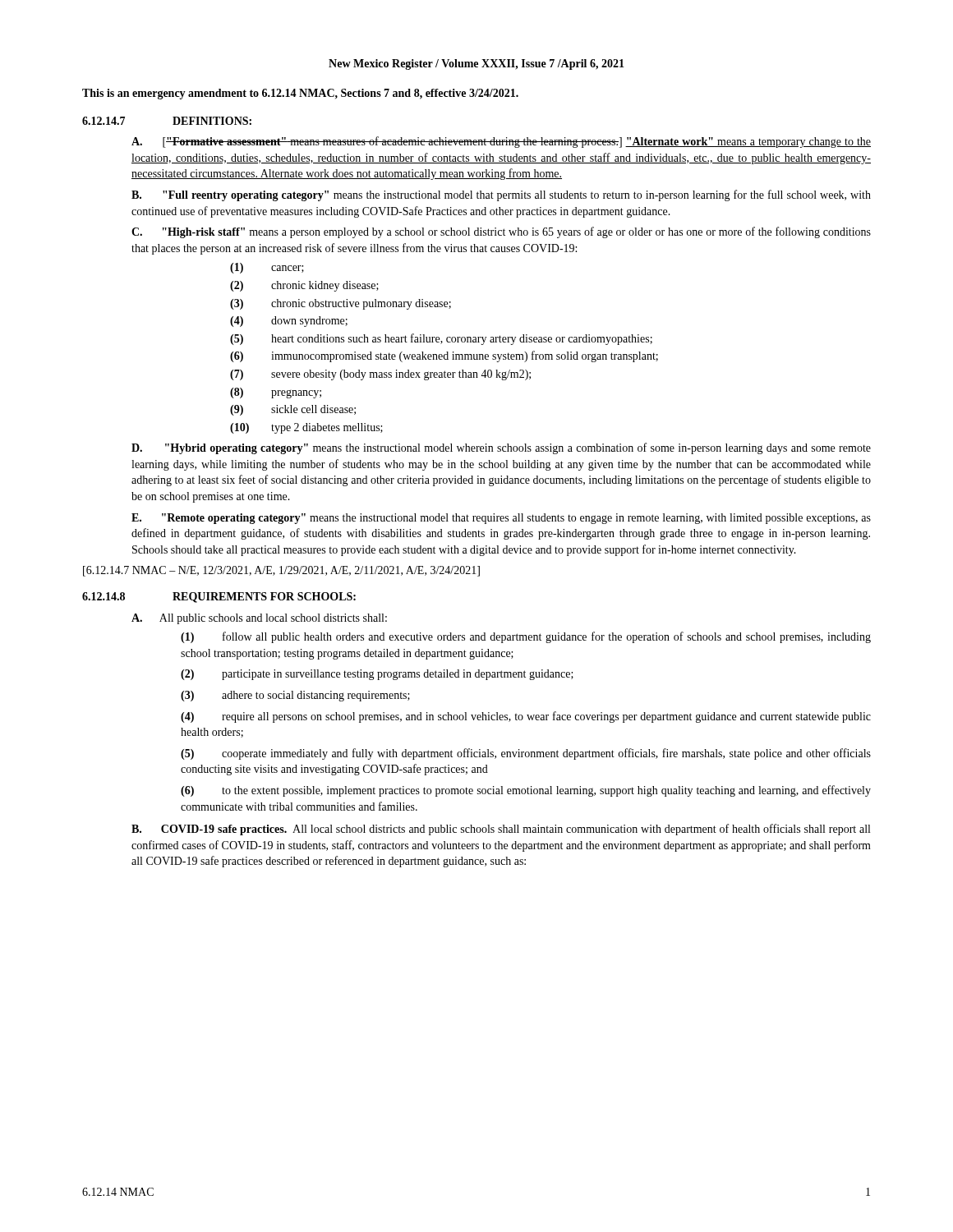Screen dimensions: 1232x953
Task: Point to the block beginning "(4)require all persons on school premises, and in"
Action: (x=526, y=724)
